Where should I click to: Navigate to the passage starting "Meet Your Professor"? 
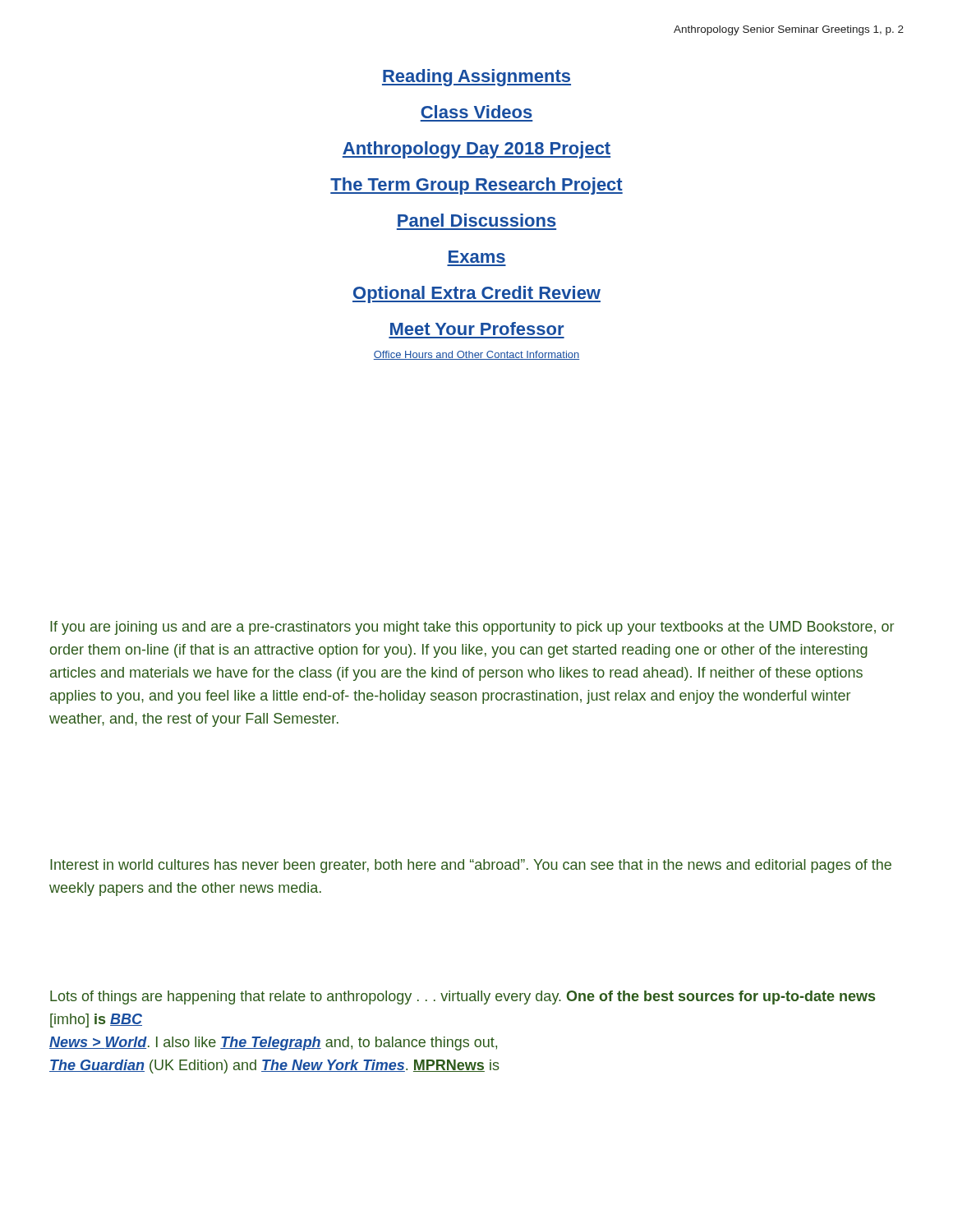476,329
